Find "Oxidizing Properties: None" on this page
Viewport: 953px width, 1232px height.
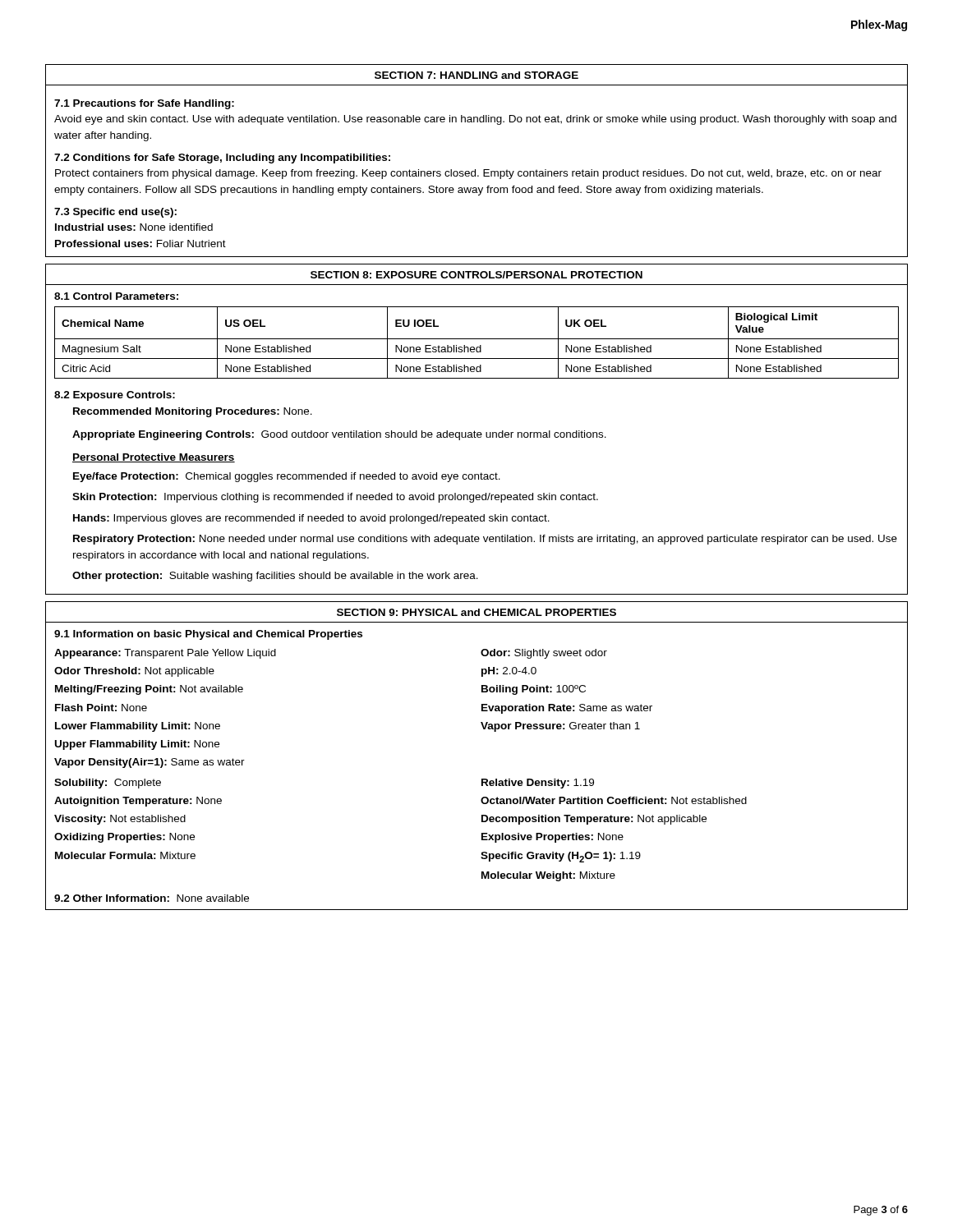[125, 837]
